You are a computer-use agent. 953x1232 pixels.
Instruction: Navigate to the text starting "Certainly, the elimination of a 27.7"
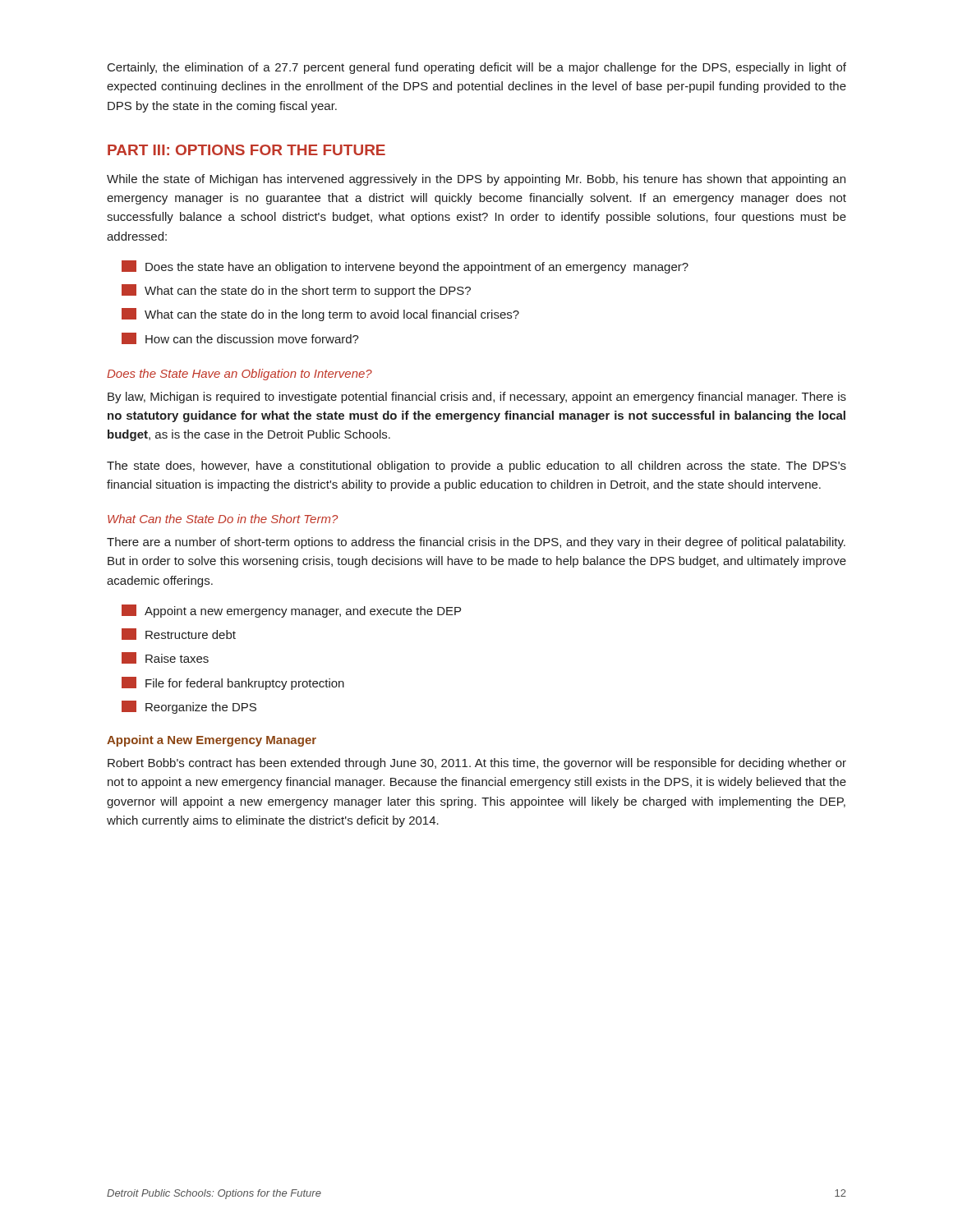pos(476,86)
